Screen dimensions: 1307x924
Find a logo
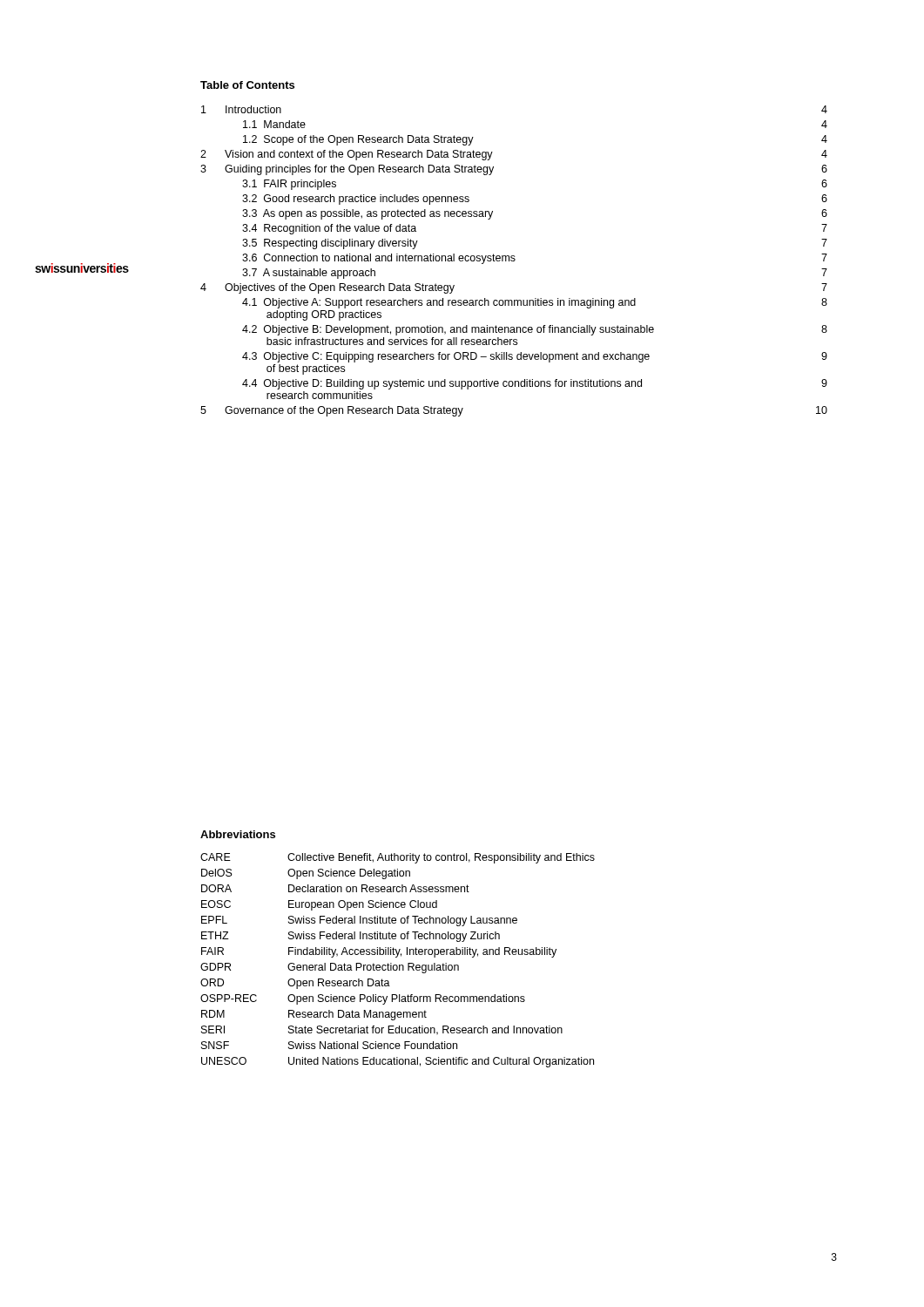(x=91, y=268)
